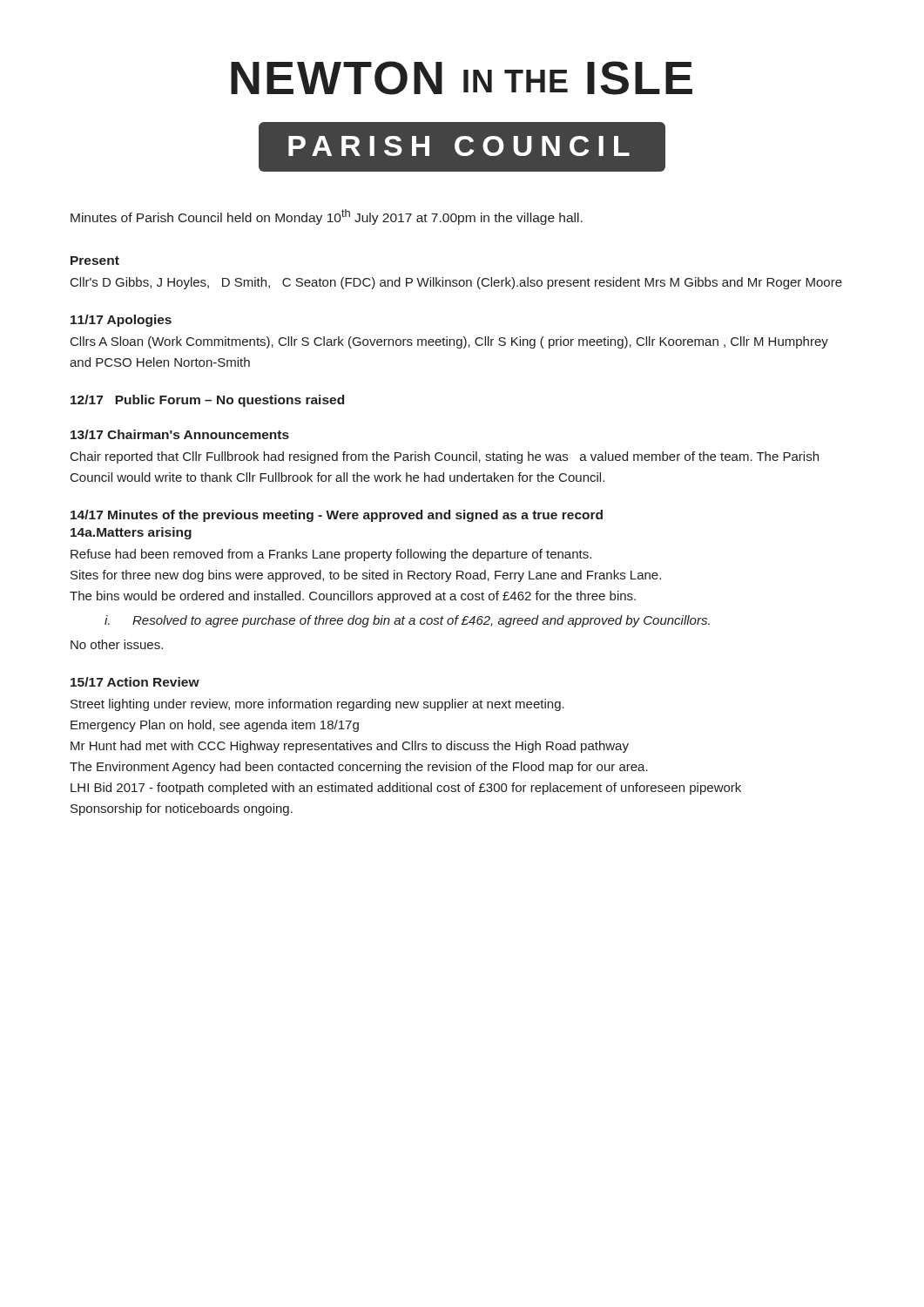Locate the element starting "Chair reported that Cllr"

click(x=445, y=466)
